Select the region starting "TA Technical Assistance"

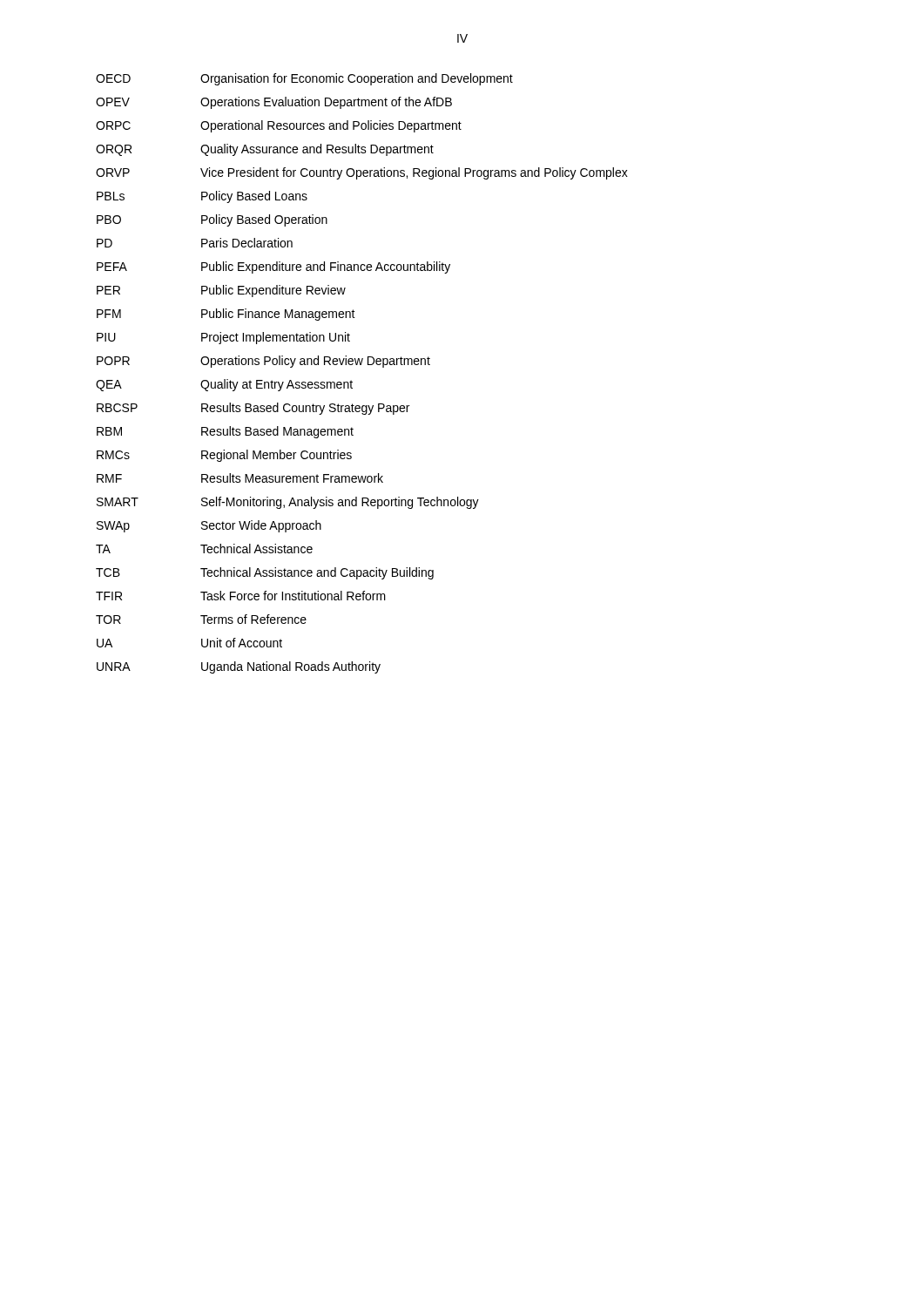204,549
